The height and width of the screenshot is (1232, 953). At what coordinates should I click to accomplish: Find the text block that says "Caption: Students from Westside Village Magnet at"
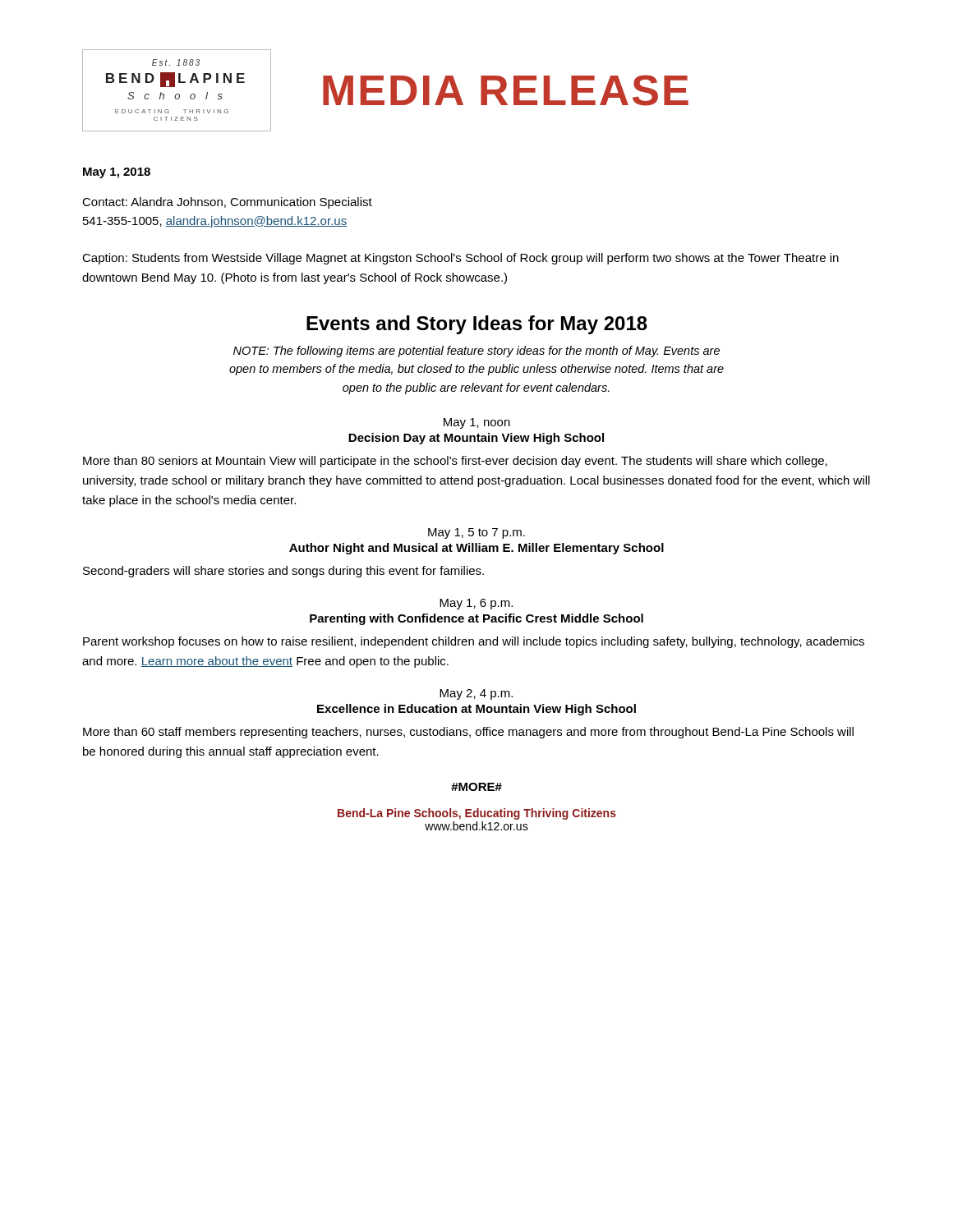click(476, 268)
